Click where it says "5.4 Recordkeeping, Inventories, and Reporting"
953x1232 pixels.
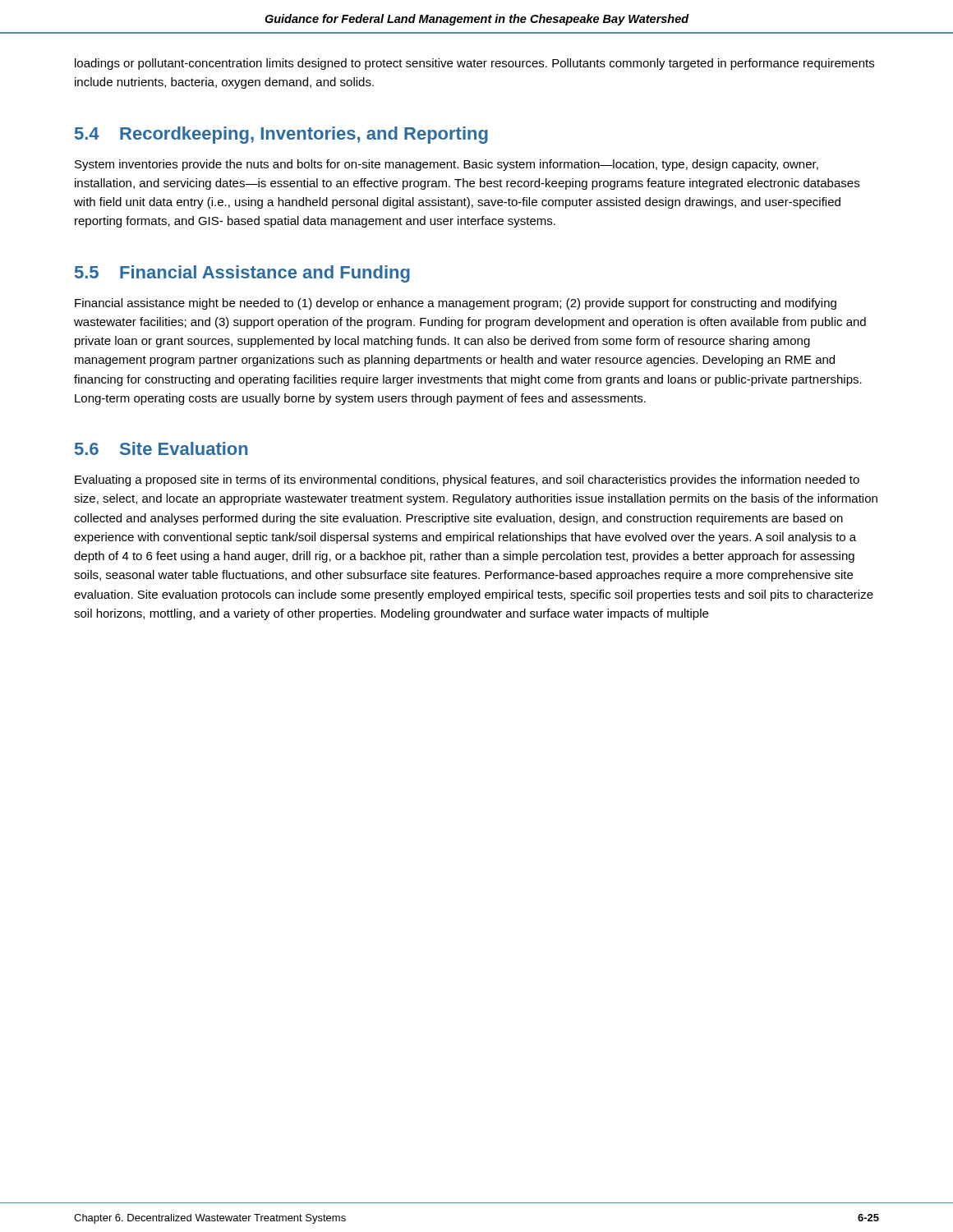(281, 133)
